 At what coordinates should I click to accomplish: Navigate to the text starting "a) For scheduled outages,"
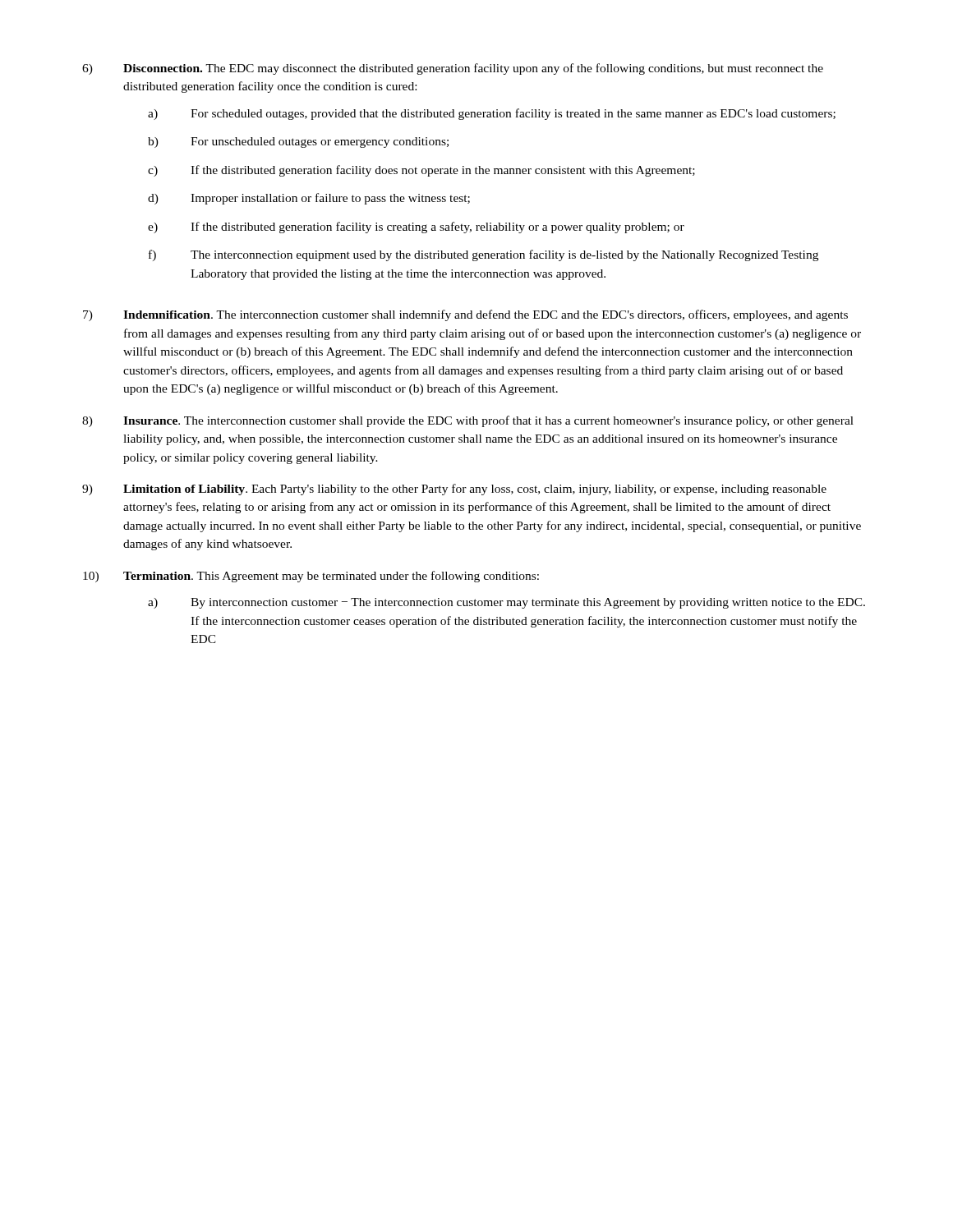coord(509,113)
